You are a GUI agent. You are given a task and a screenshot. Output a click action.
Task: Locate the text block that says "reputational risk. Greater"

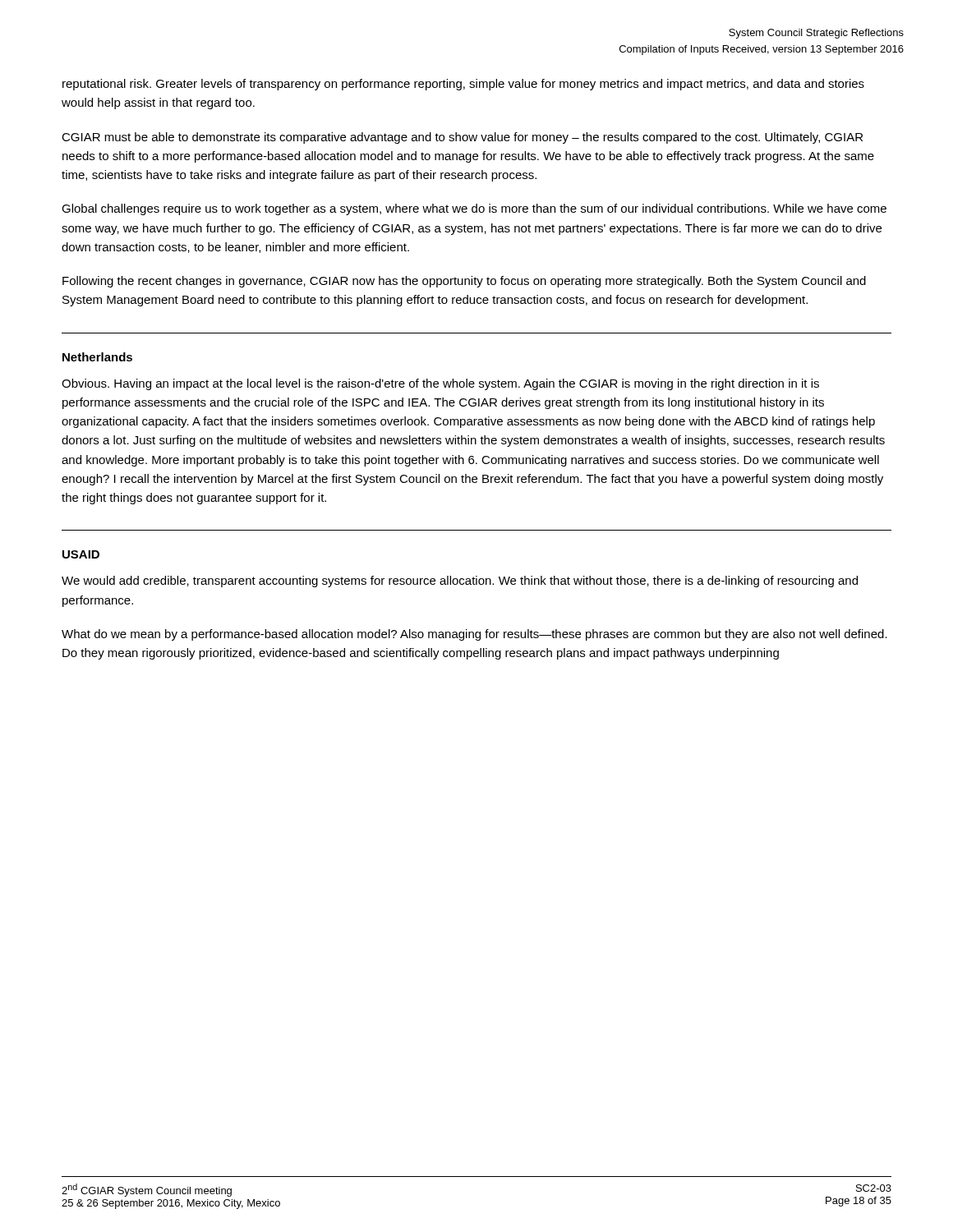tap(463, 93)
